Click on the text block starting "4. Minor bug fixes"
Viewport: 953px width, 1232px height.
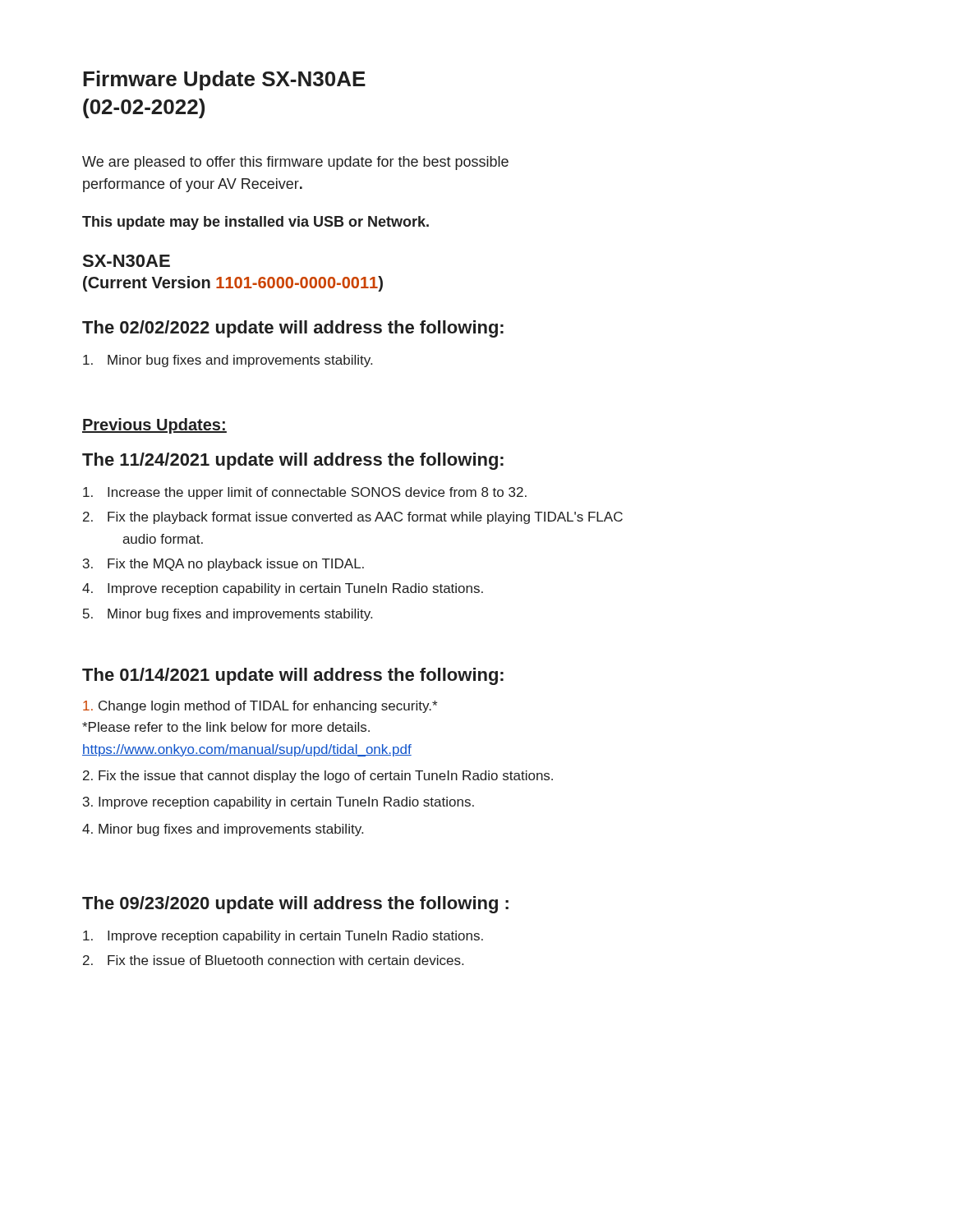click(223, 829)
